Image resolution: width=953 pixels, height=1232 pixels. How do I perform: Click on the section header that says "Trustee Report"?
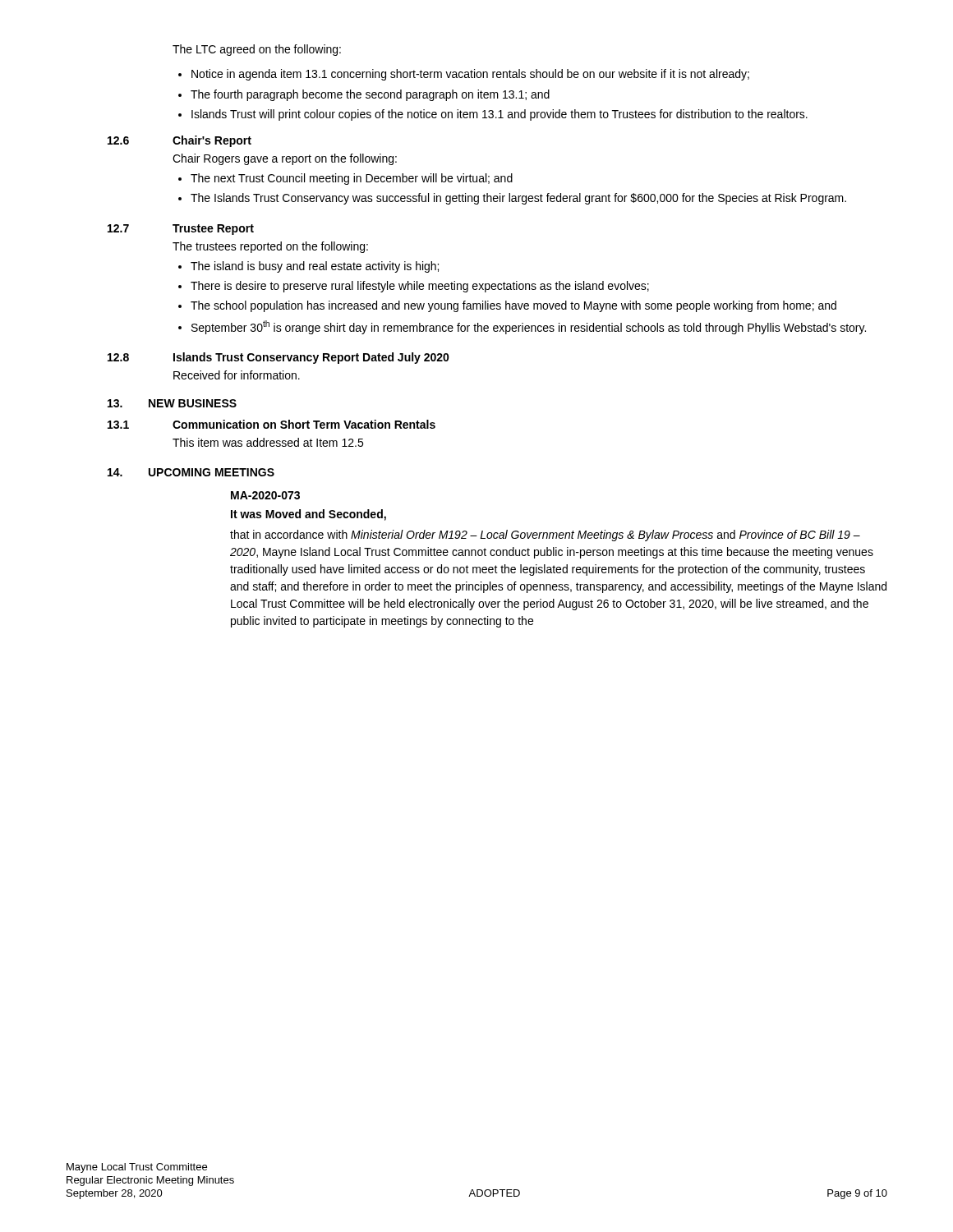(213, 228)
